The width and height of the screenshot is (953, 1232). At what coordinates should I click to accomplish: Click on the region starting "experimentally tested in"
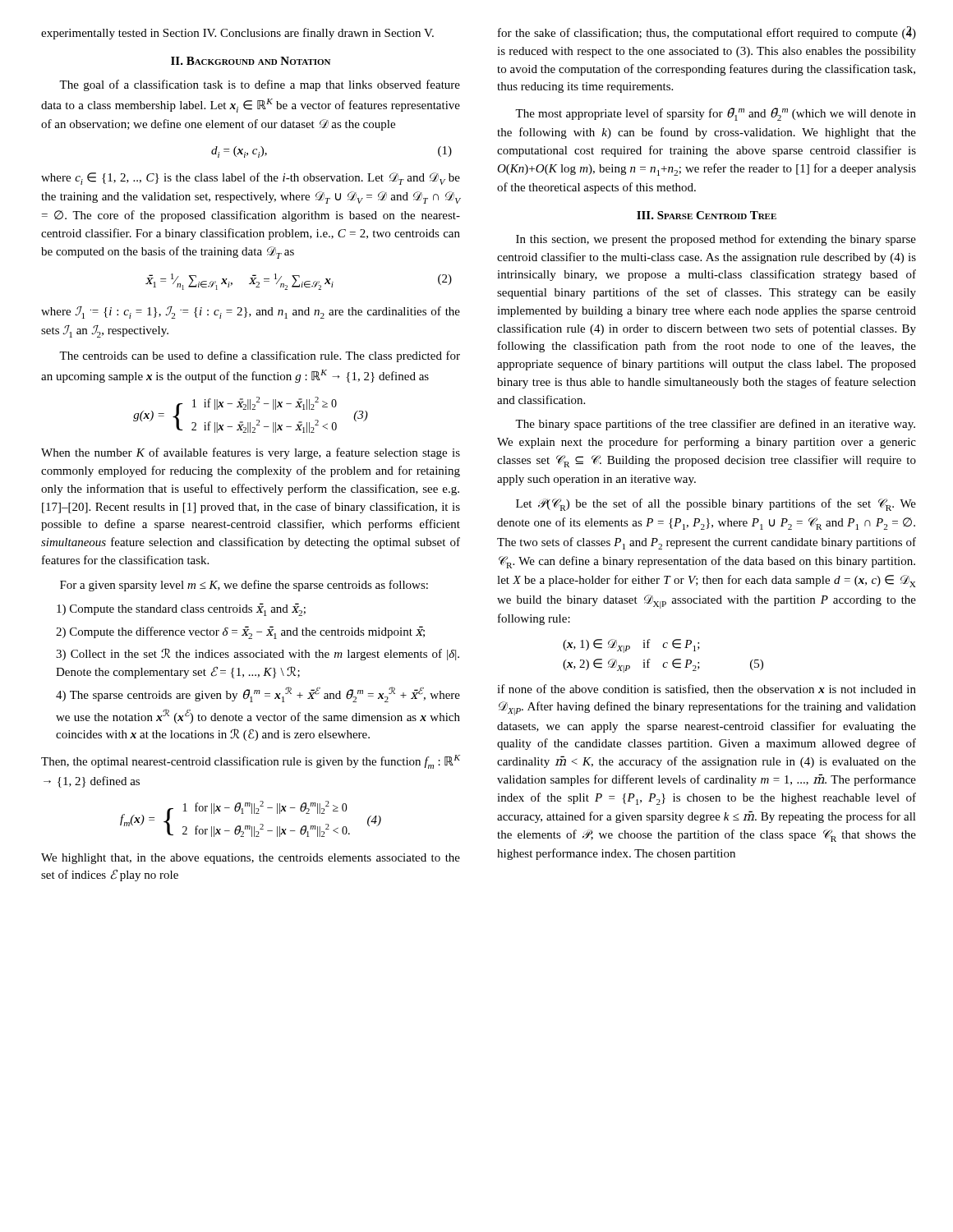click(251, 34)
